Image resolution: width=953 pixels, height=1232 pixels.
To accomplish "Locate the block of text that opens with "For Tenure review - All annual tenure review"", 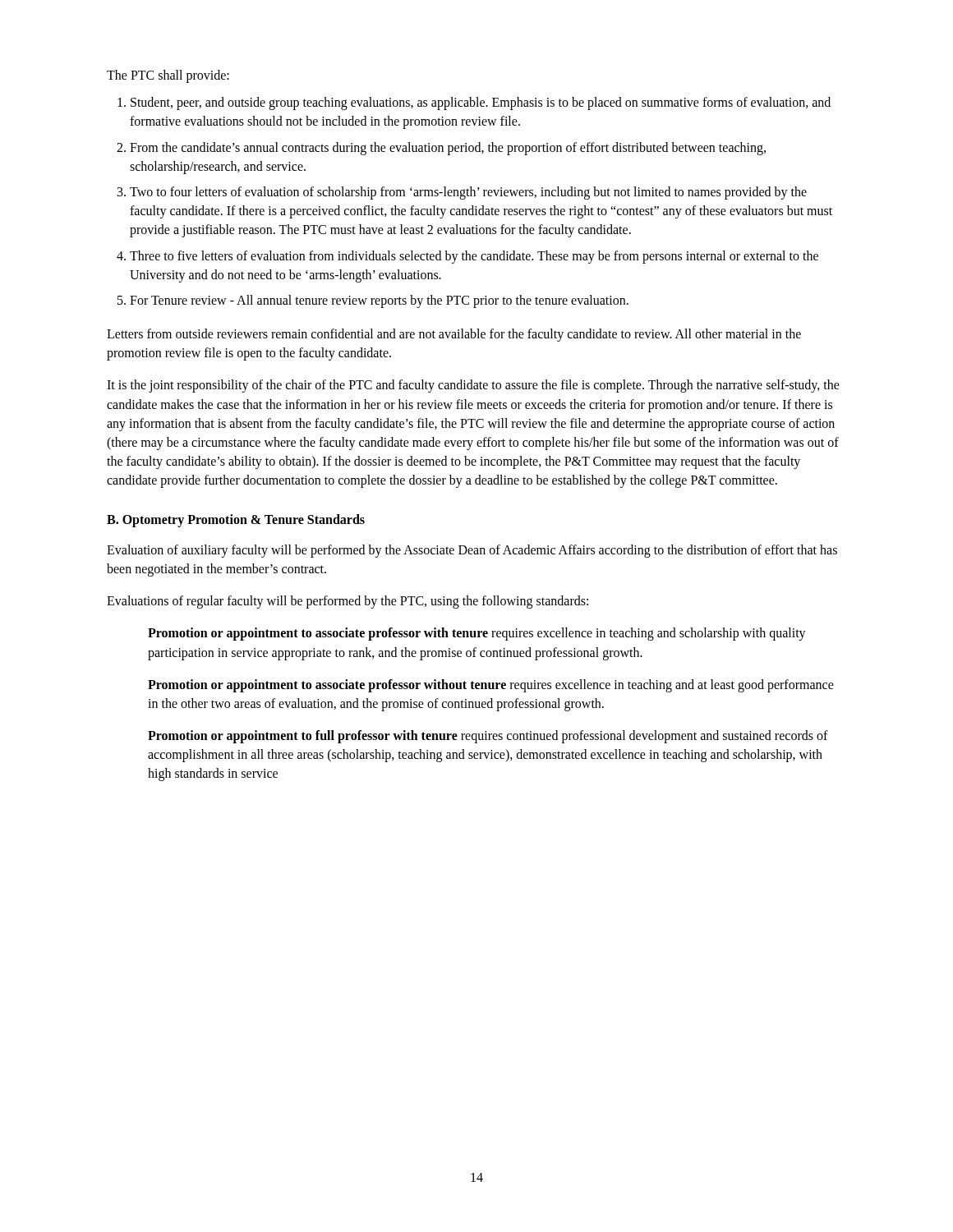I will pyautogui.click(x=488, y=300).
